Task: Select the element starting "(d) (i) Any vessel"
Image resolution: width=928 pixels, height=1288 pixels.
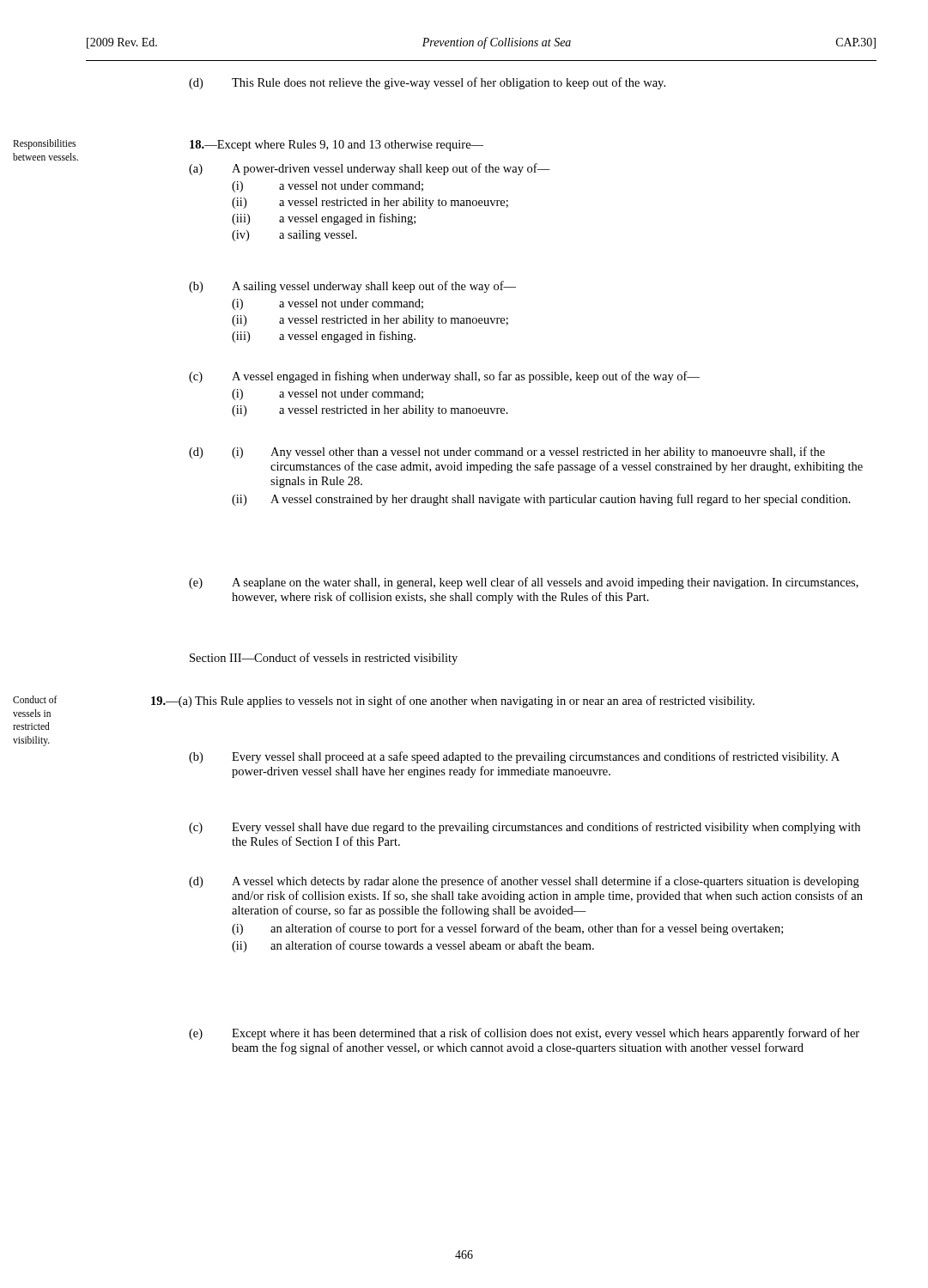Action: (x=481, y=476)
